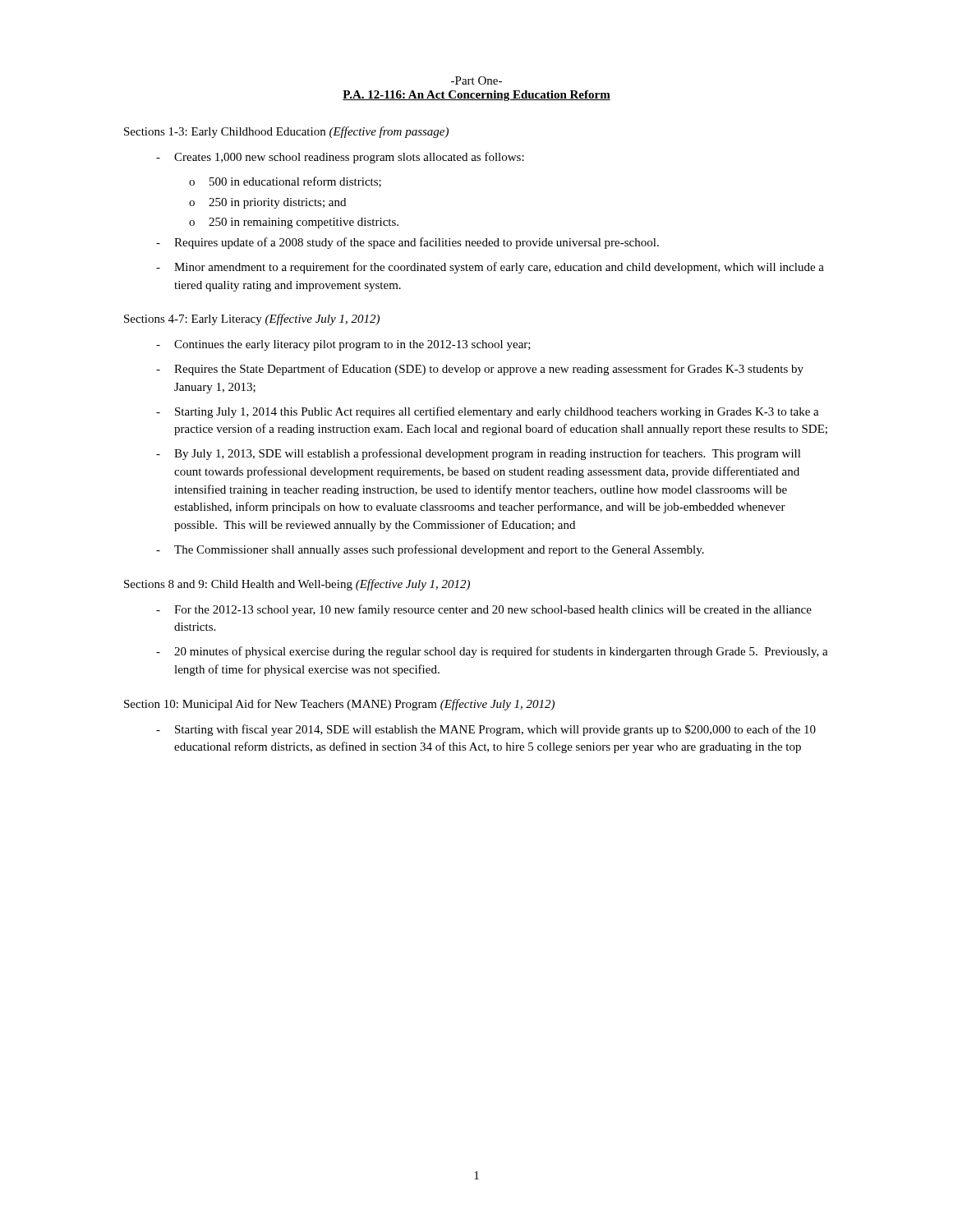Select the region starting "- Starting with fiscal year 2014, SDE will"
Screen dimensions: 1232x953
click(493, 739)
